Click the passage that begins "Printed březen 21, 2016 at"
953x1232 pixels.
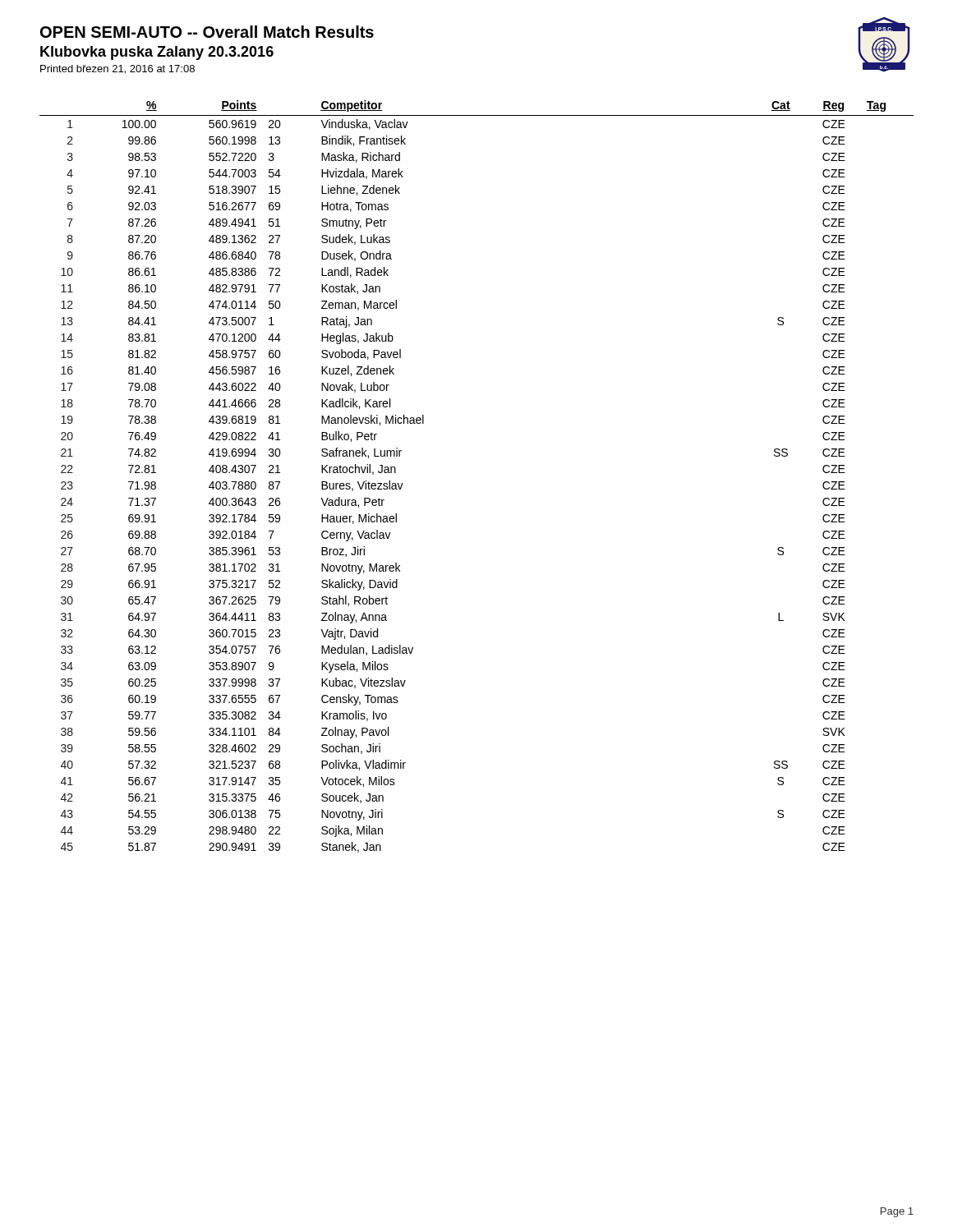[117, 69]
